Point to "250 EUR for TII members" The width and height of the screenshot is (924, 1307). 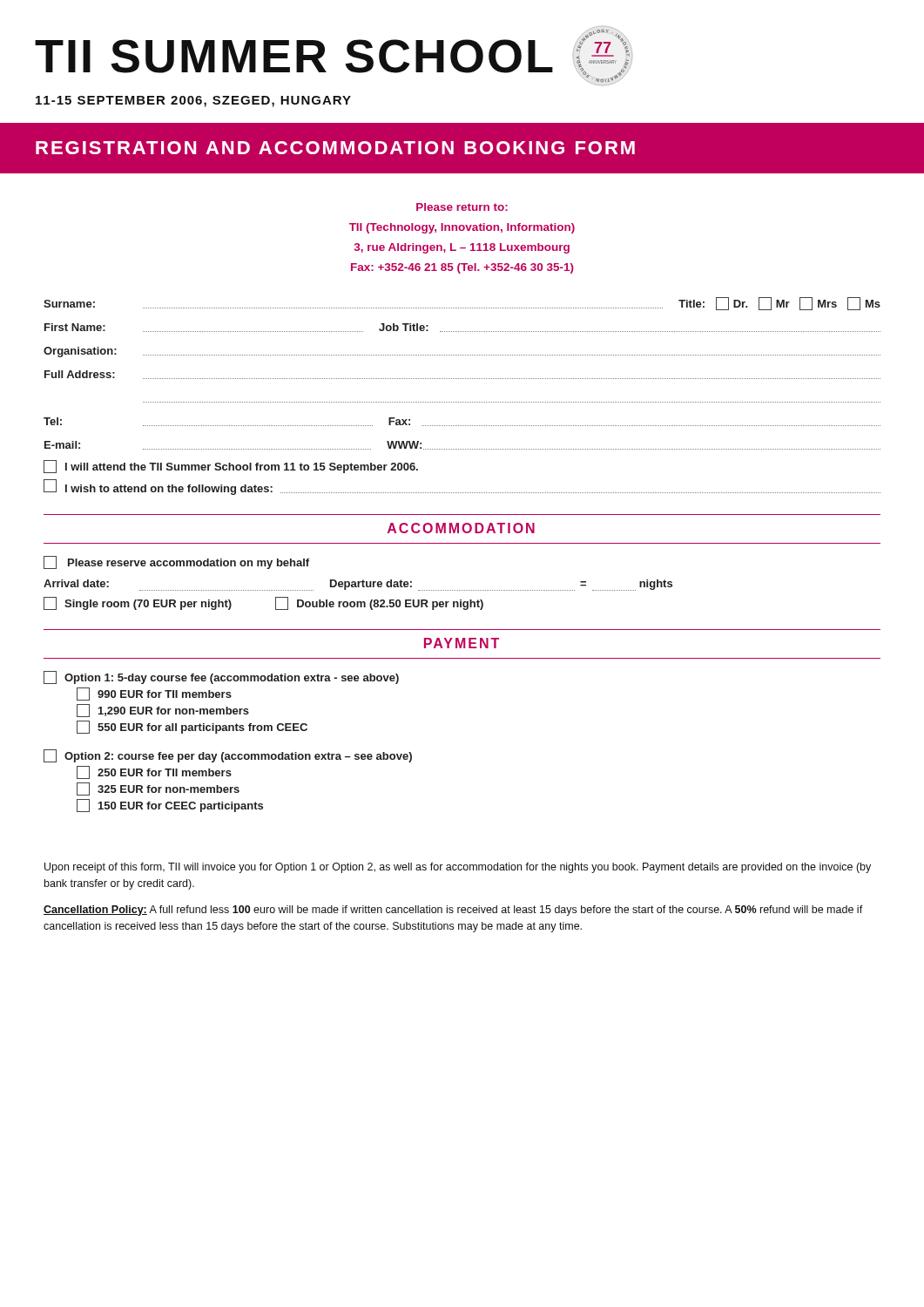[x=154, y=772]
